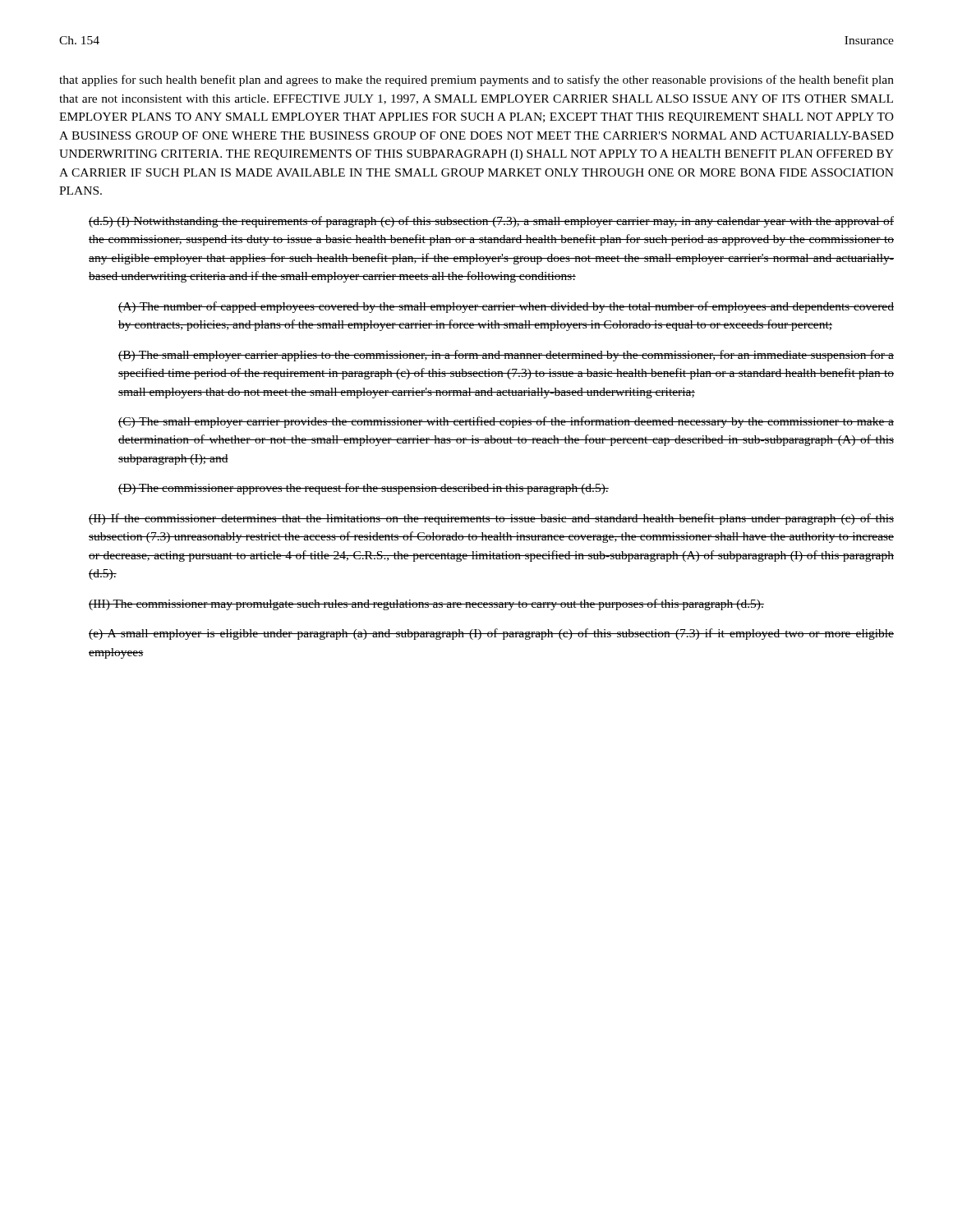Find the block on this page that starts "(II) If the commissioner determines"
The height and width of the screenshot is (1232, 953).
point(476,546)
